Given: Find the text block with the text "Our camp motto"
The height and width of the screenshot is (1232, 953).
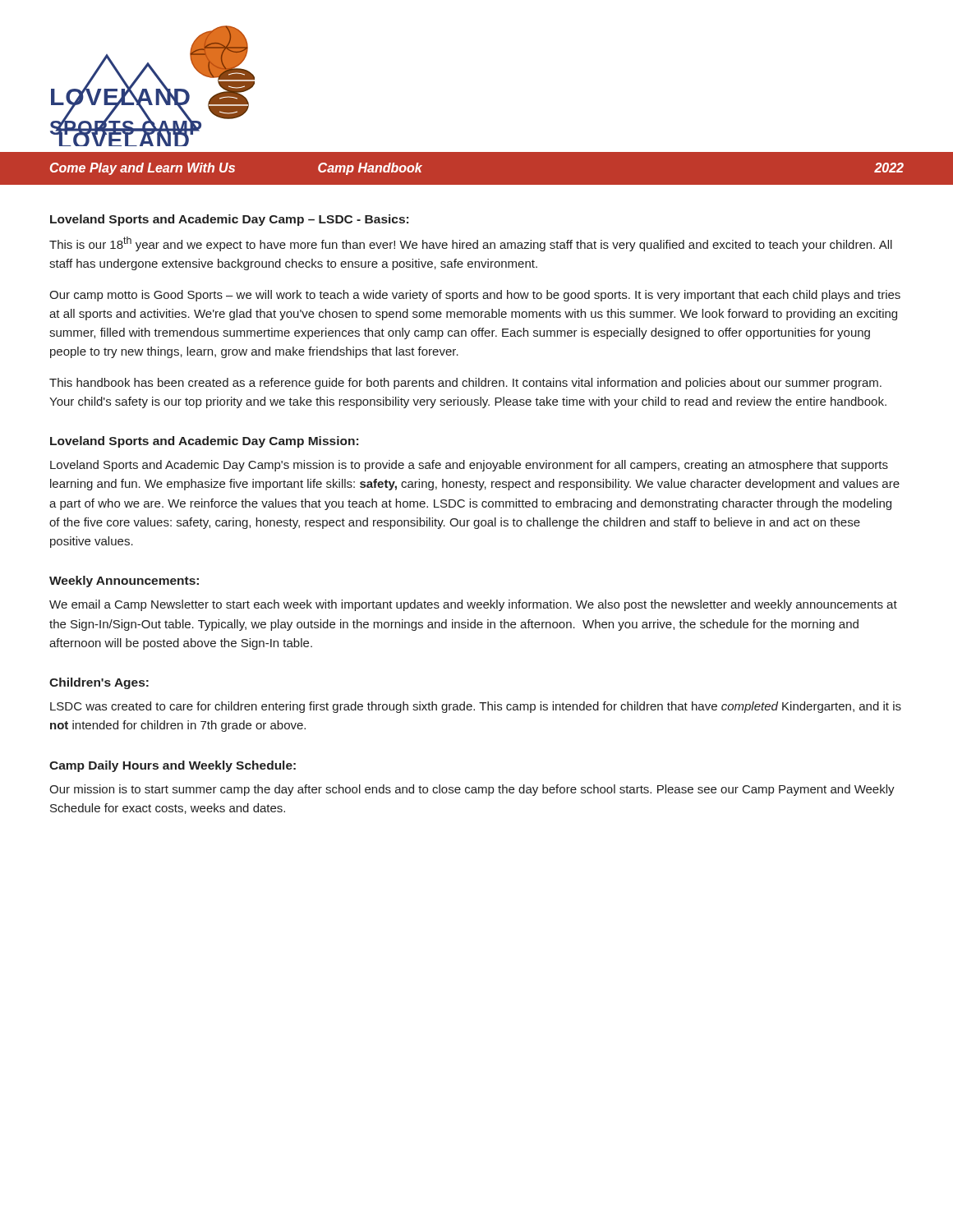Looking at the screenshot, I should (x=475, y=323).
